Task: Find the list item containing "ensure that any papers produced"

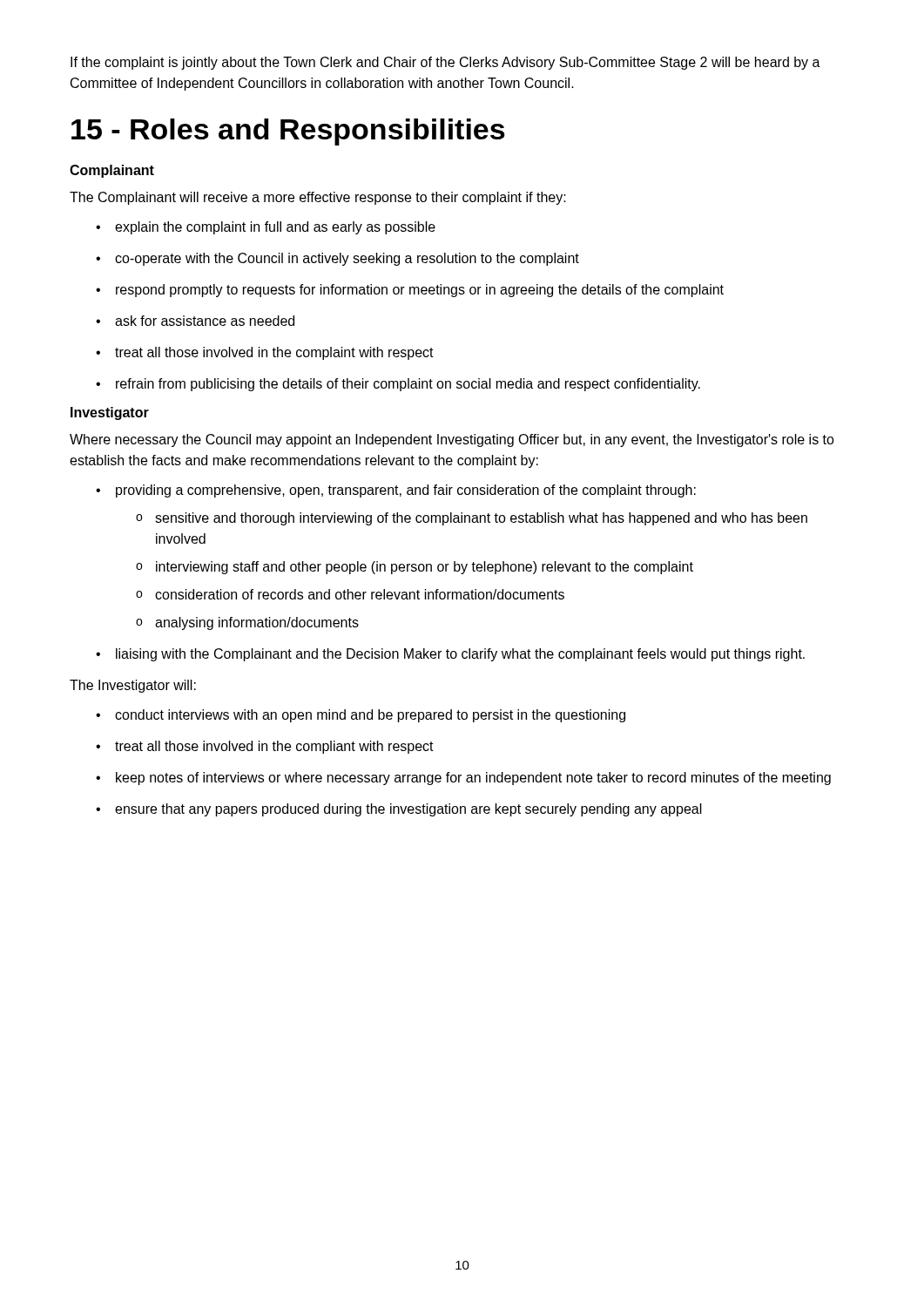Action: pyautogui.click(x=409, y=809)
